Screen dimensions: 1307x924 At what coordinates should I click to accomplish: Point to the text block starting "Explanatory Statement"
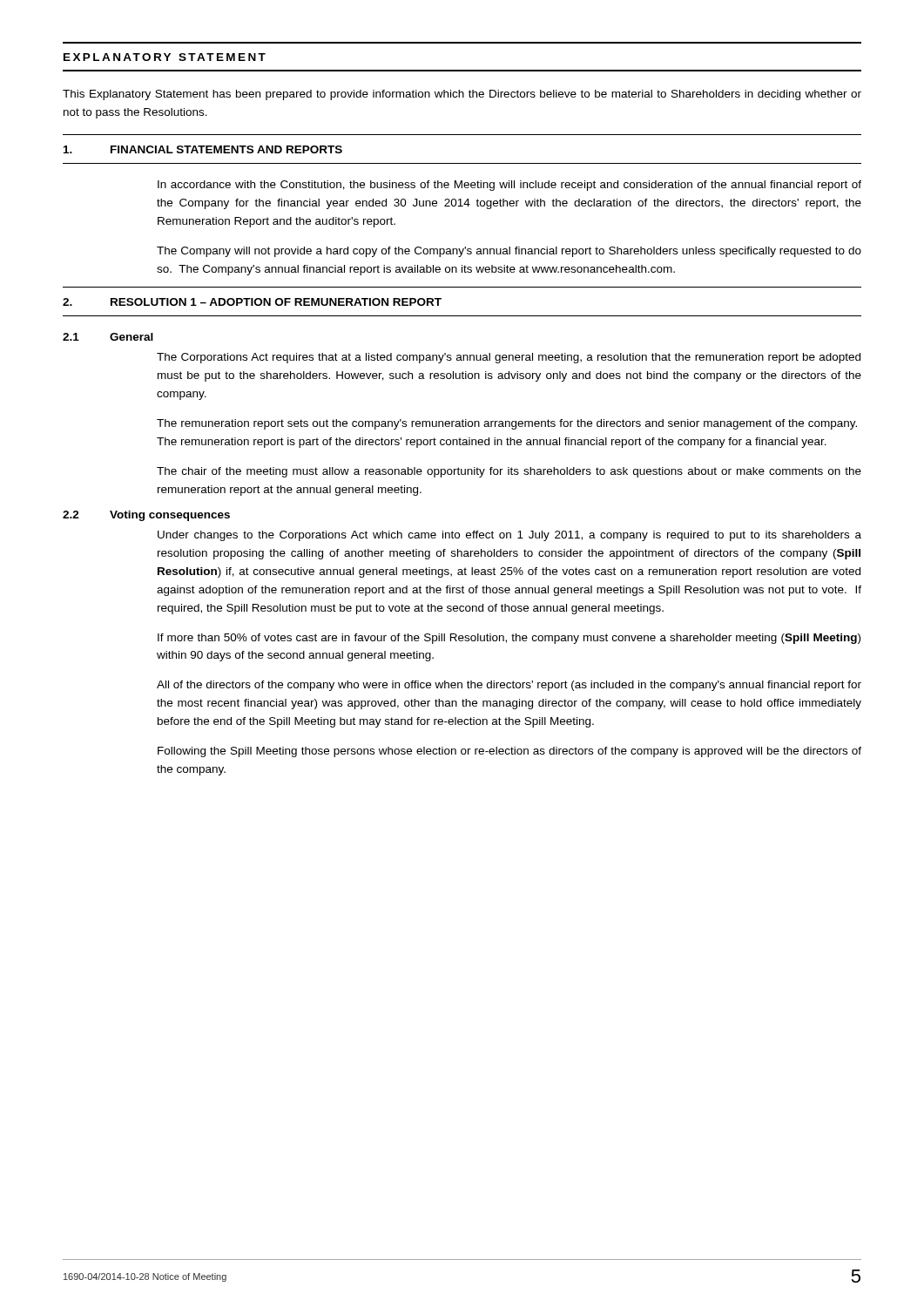coord(165,57)
